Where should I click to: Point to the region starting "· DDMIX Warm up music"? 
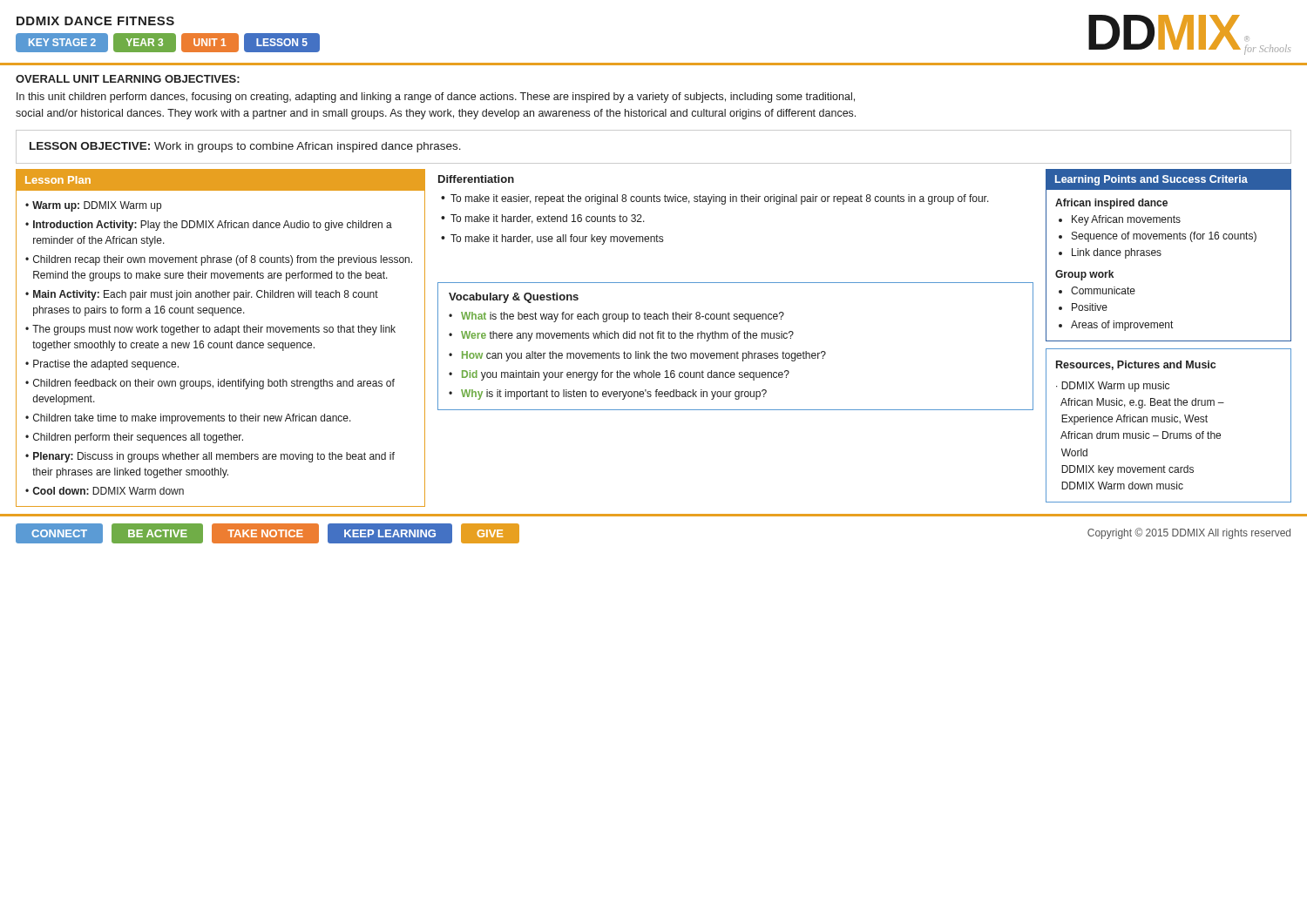click(1139, 436)
